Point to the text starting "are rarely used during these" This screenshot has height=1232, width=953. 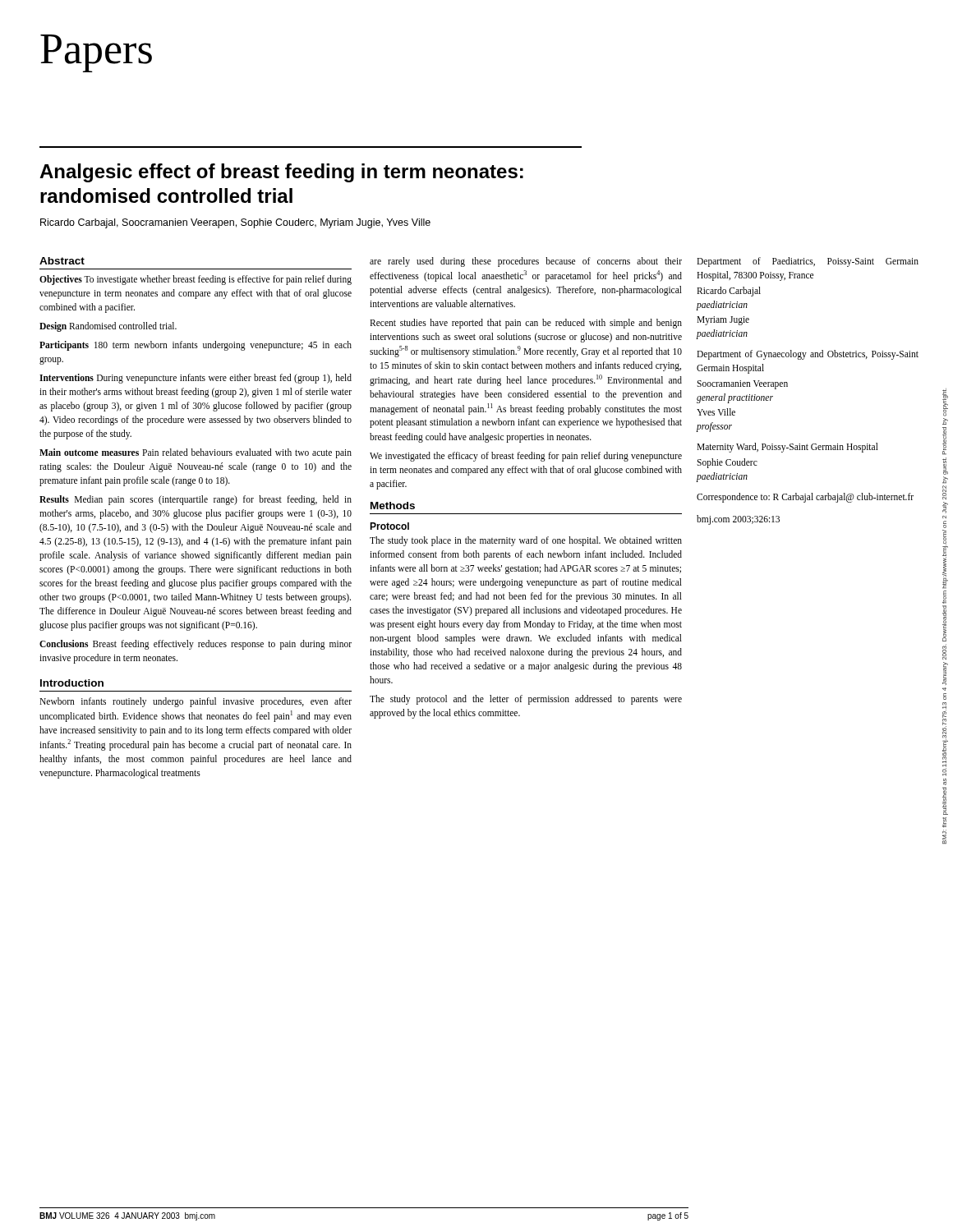tap(526, 373)
